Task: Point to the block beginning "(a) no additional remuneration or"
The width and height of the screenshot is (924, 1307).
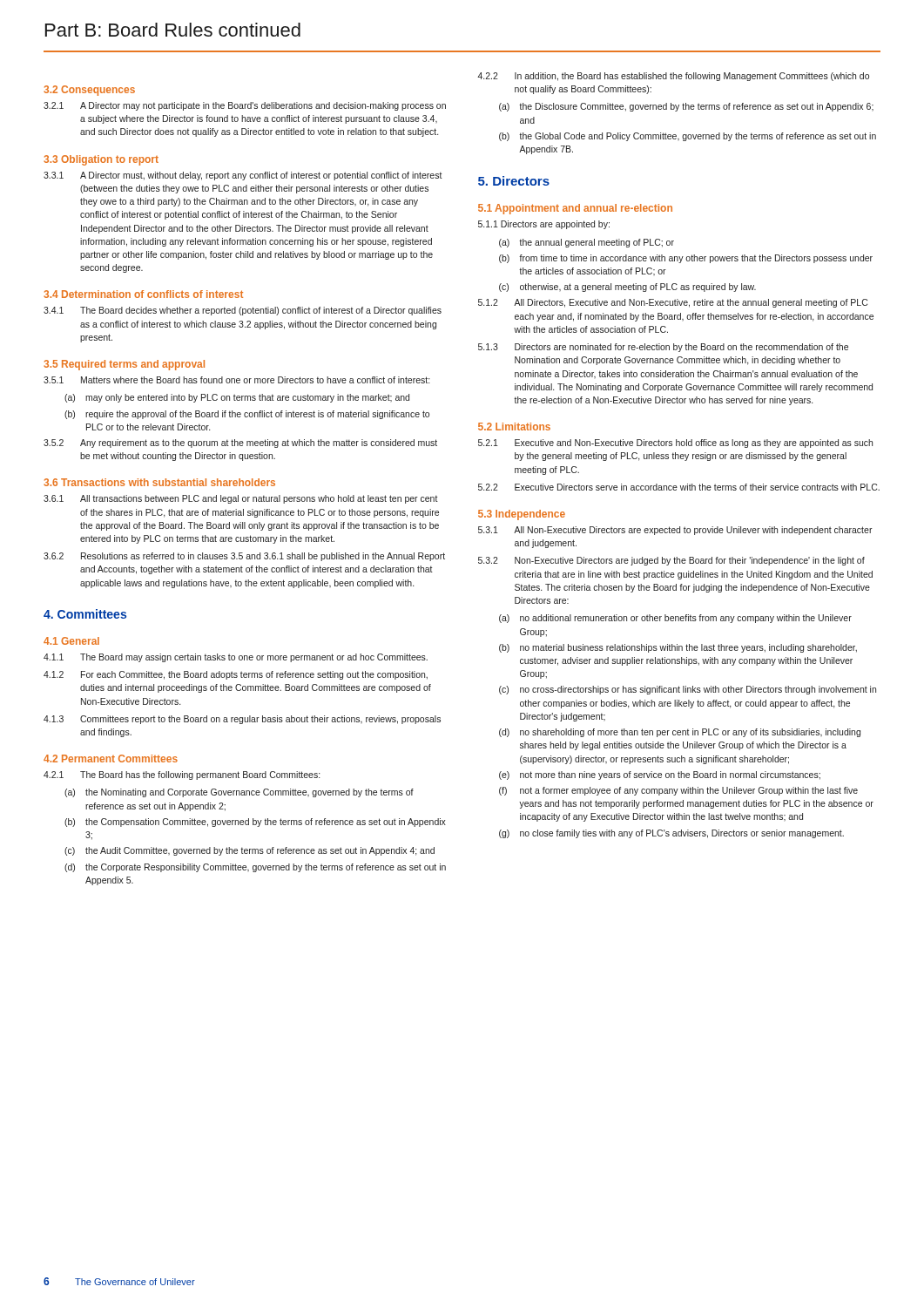Action: click(x=690, y=625)
